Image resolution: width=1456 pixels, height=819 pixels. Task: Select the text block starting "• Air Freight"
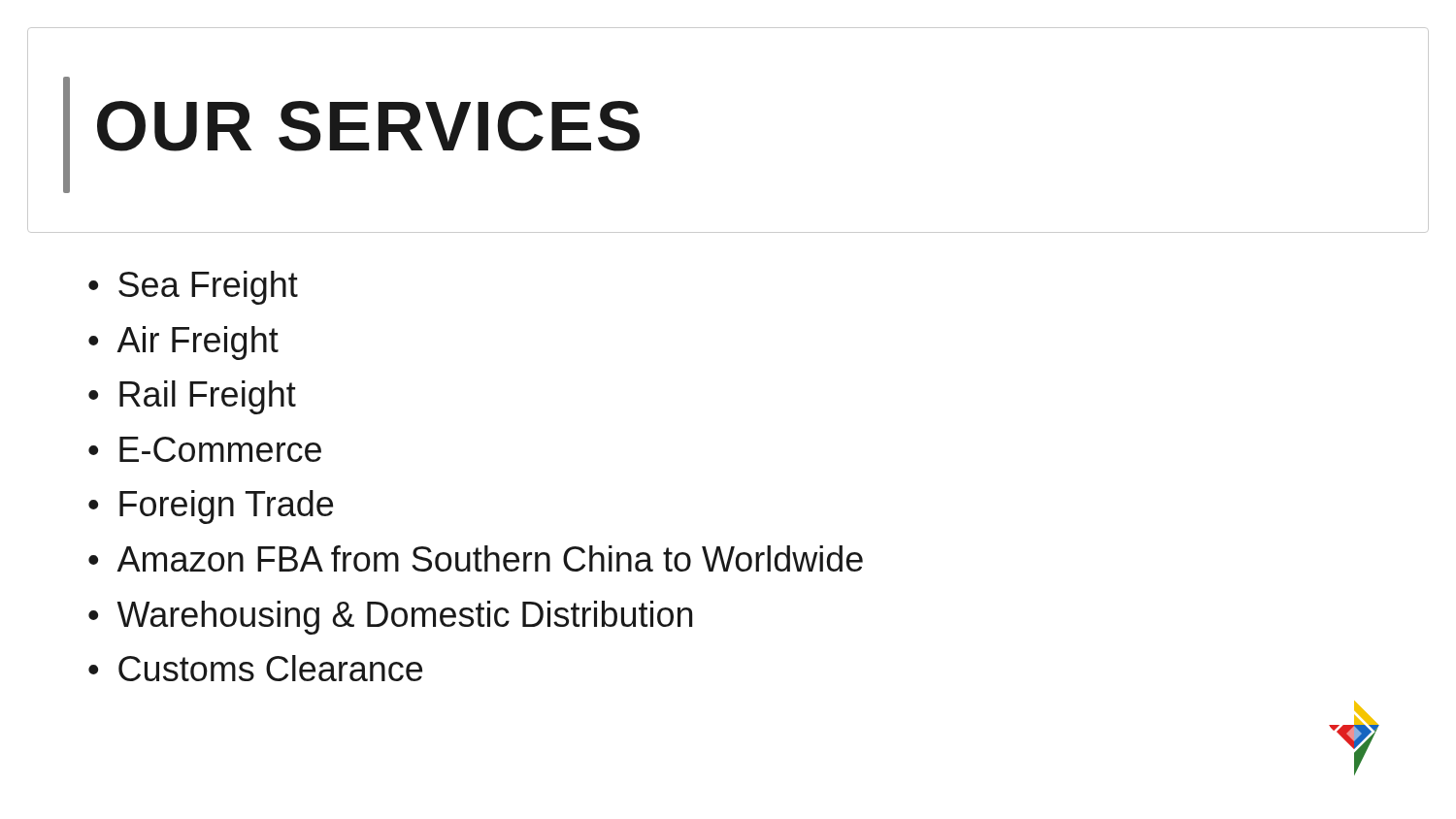pyautogui.click(x=183, y=340)
